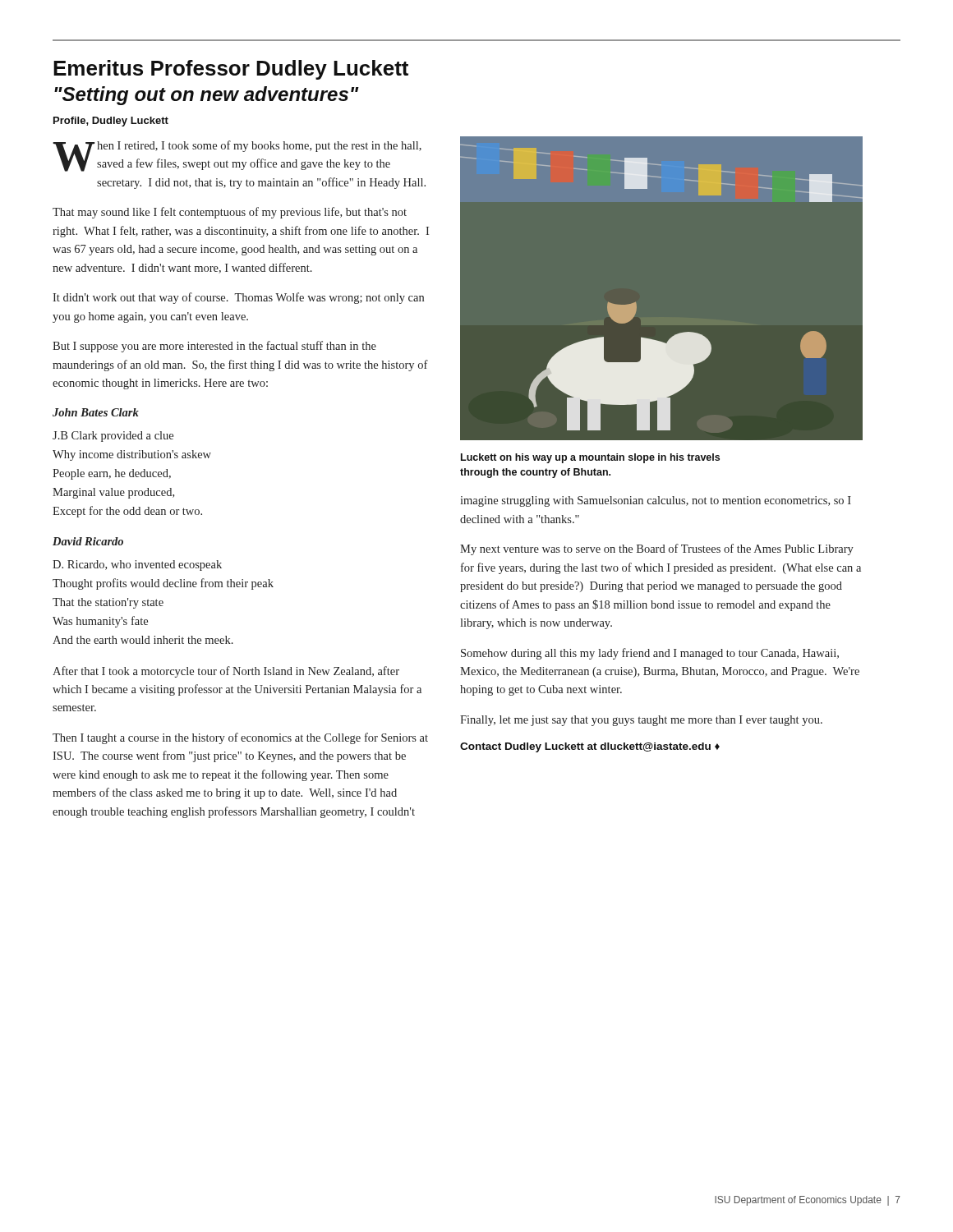
Task: Find the block starting "It didn't work out that way of"
Action: click(x=239, y=307)
